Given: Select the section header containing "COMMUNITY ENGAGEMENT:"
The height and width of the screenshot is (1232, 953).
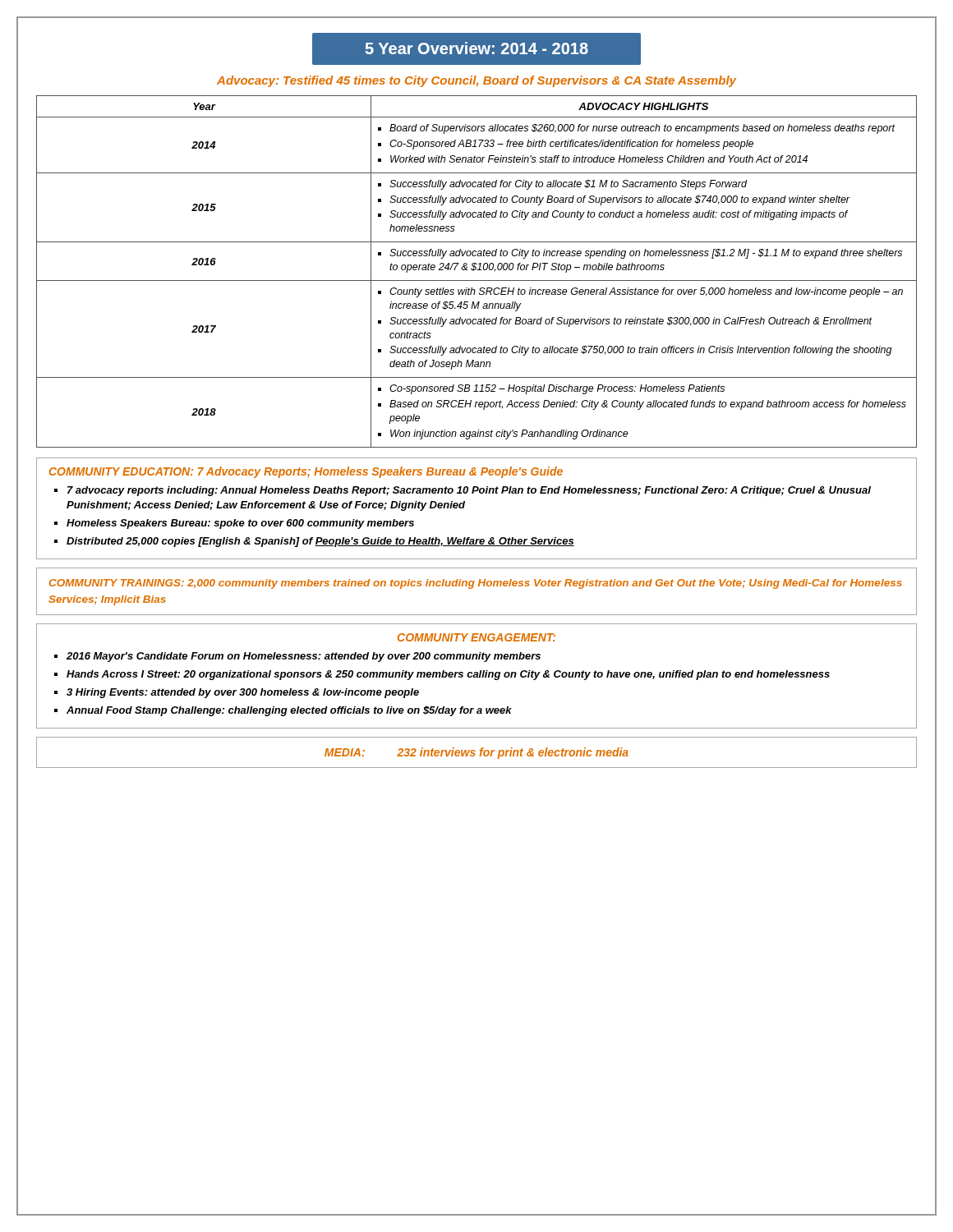Looking at the screenshot, I should pyautogui.click(x=476, y=637).
